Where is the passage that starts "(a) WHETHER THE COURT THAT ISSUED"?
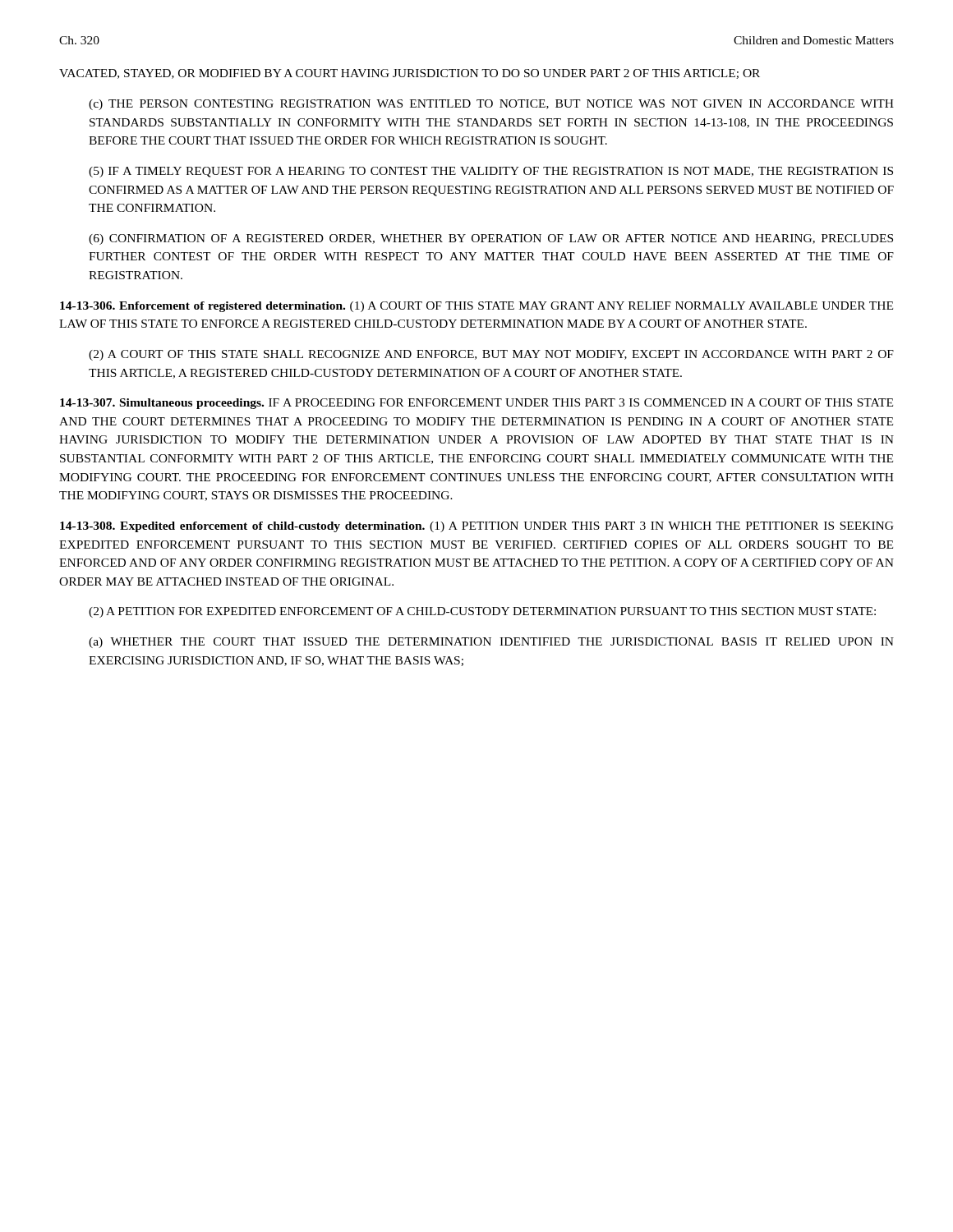Screen dimensions: 1232x953 pyautogui.click(x=491, y=651)
